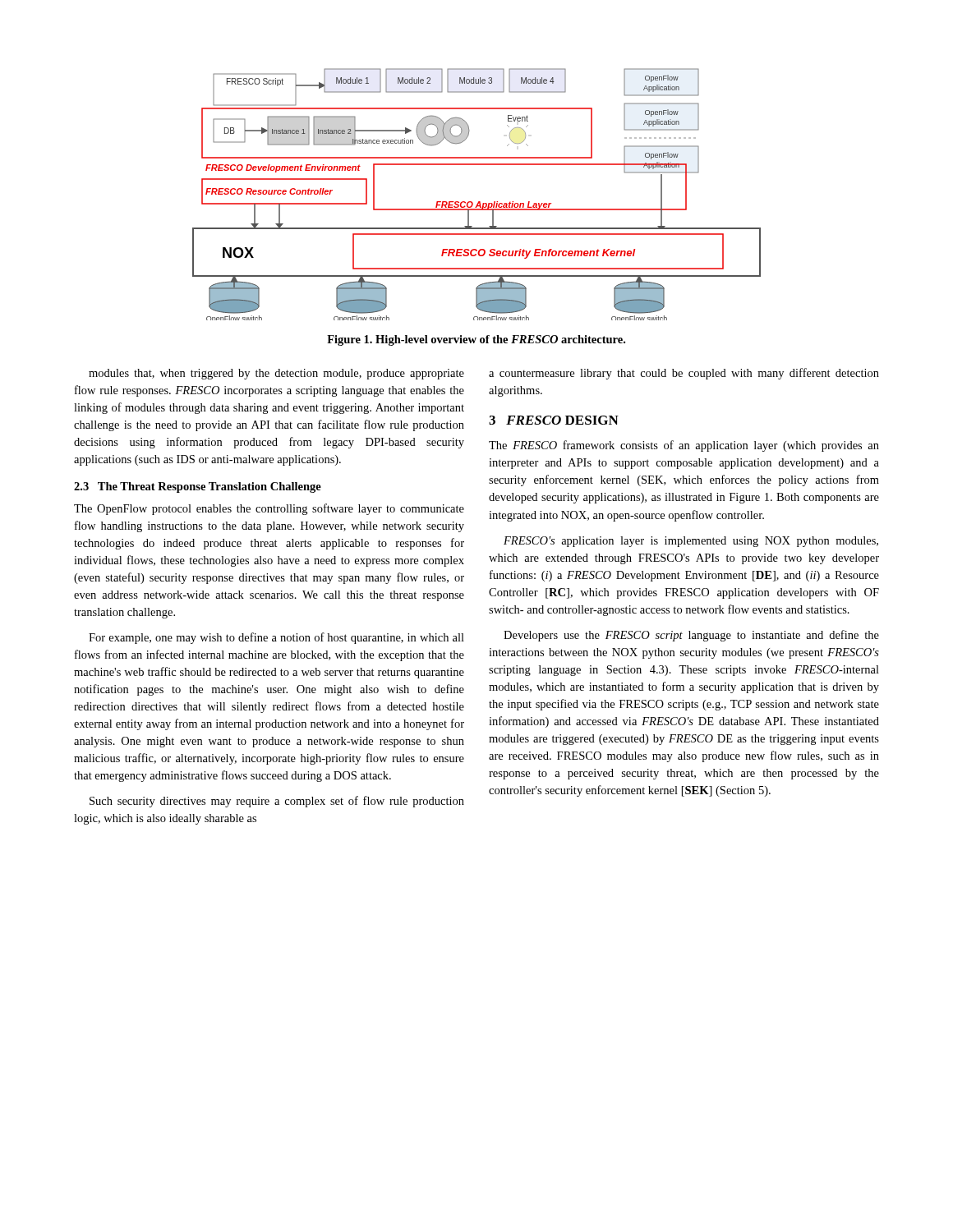Click on the section header containing "2.3 The Threat Response Translation Challenge"
Image resolution: width=953 pixels, height=1232 pixels.
(198, 486)
